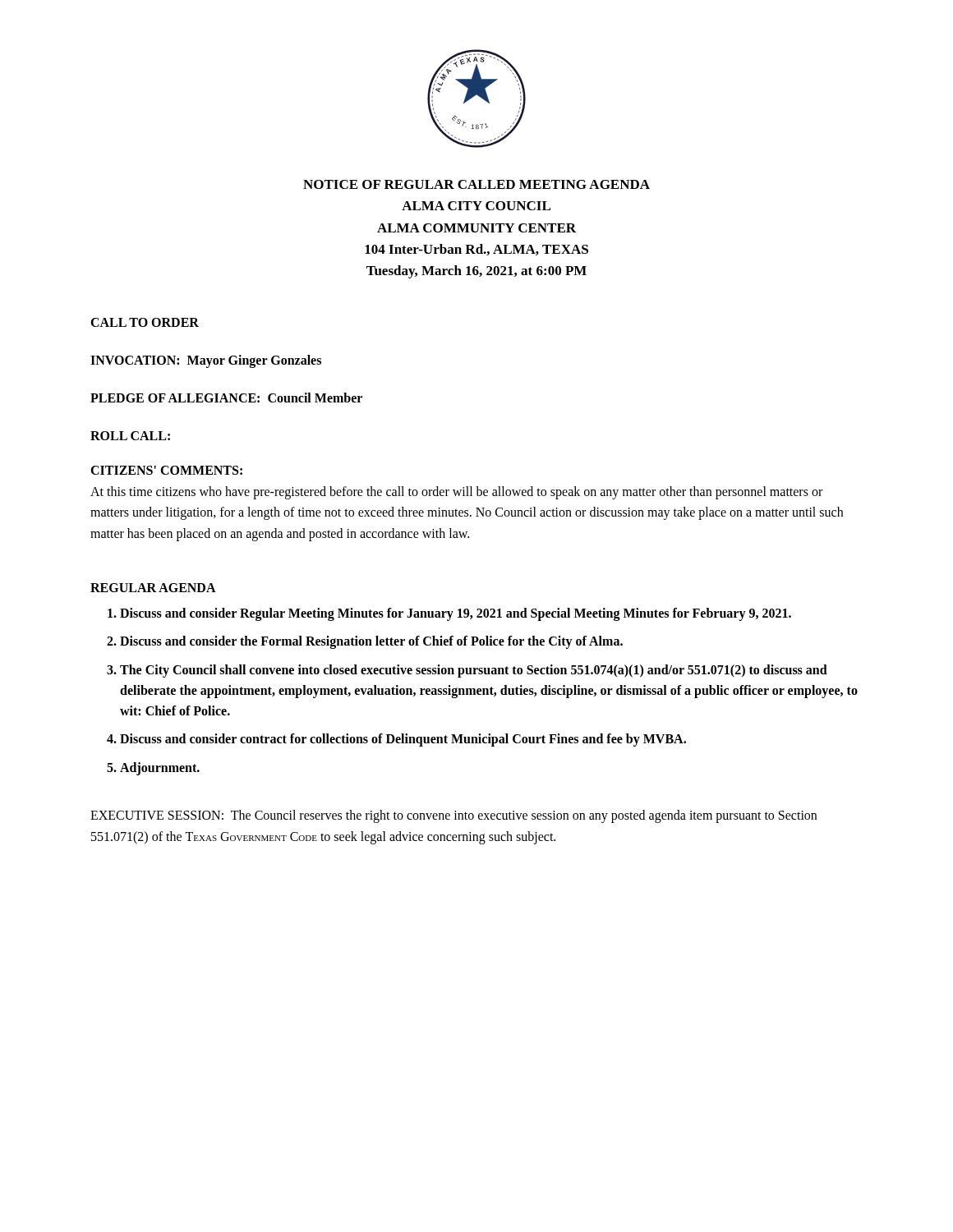Click on the text block starting "ROLL CALL:"

click(131, 435)
